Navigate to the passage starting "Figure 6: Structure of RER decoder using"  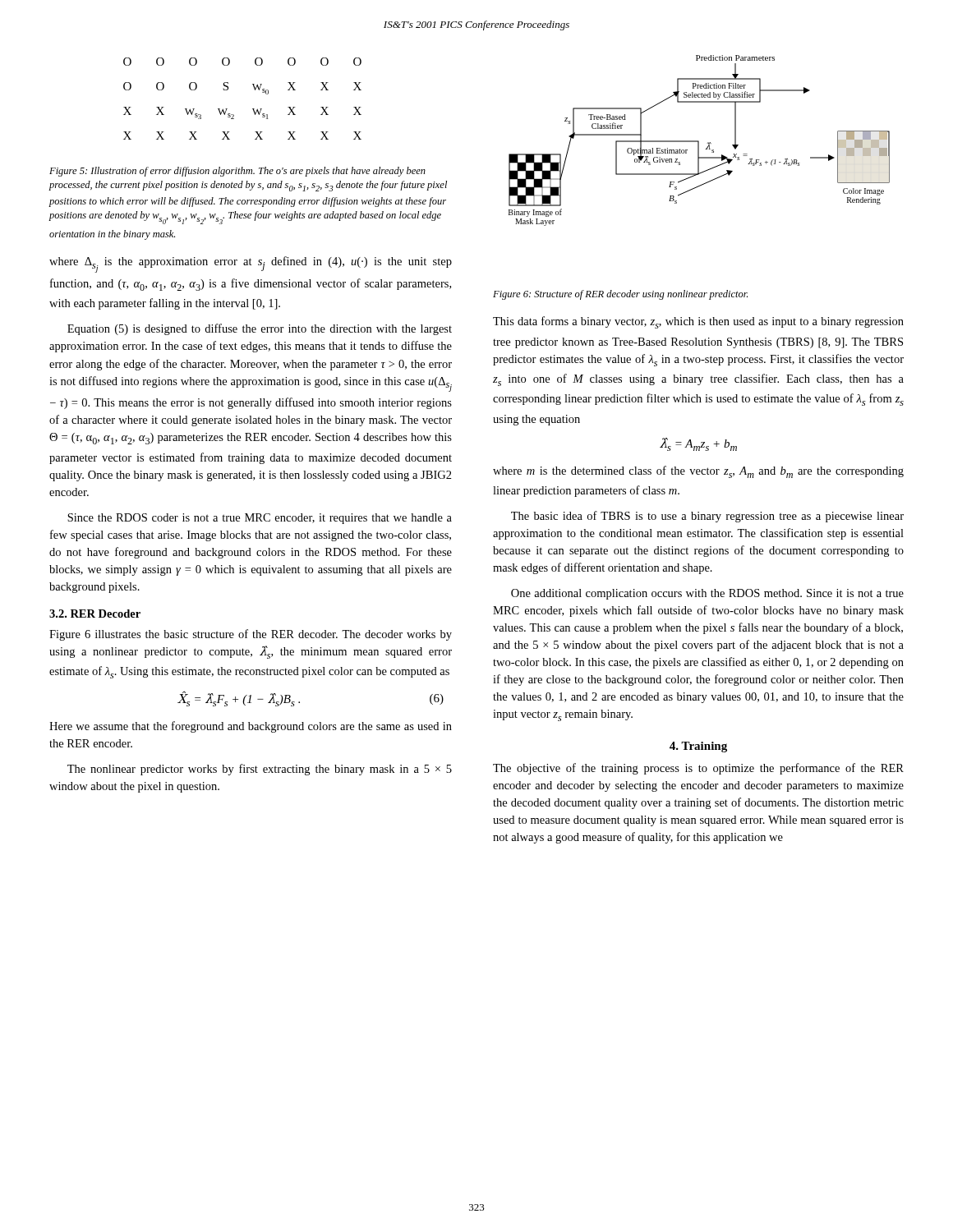[x=621, y=294]
